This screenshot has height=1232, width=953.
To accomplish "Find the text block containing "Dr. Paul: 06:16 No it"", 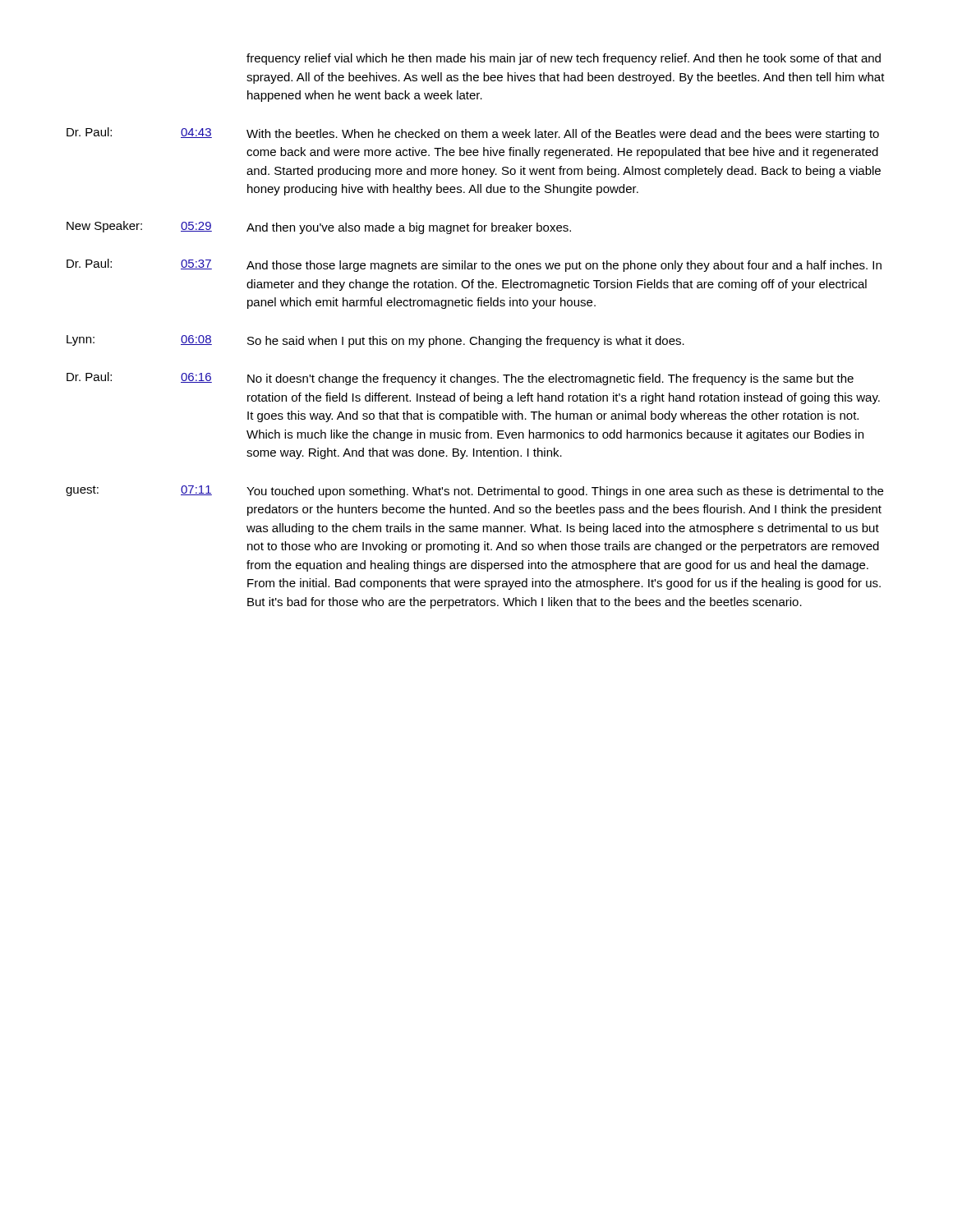I will (476, 416).
